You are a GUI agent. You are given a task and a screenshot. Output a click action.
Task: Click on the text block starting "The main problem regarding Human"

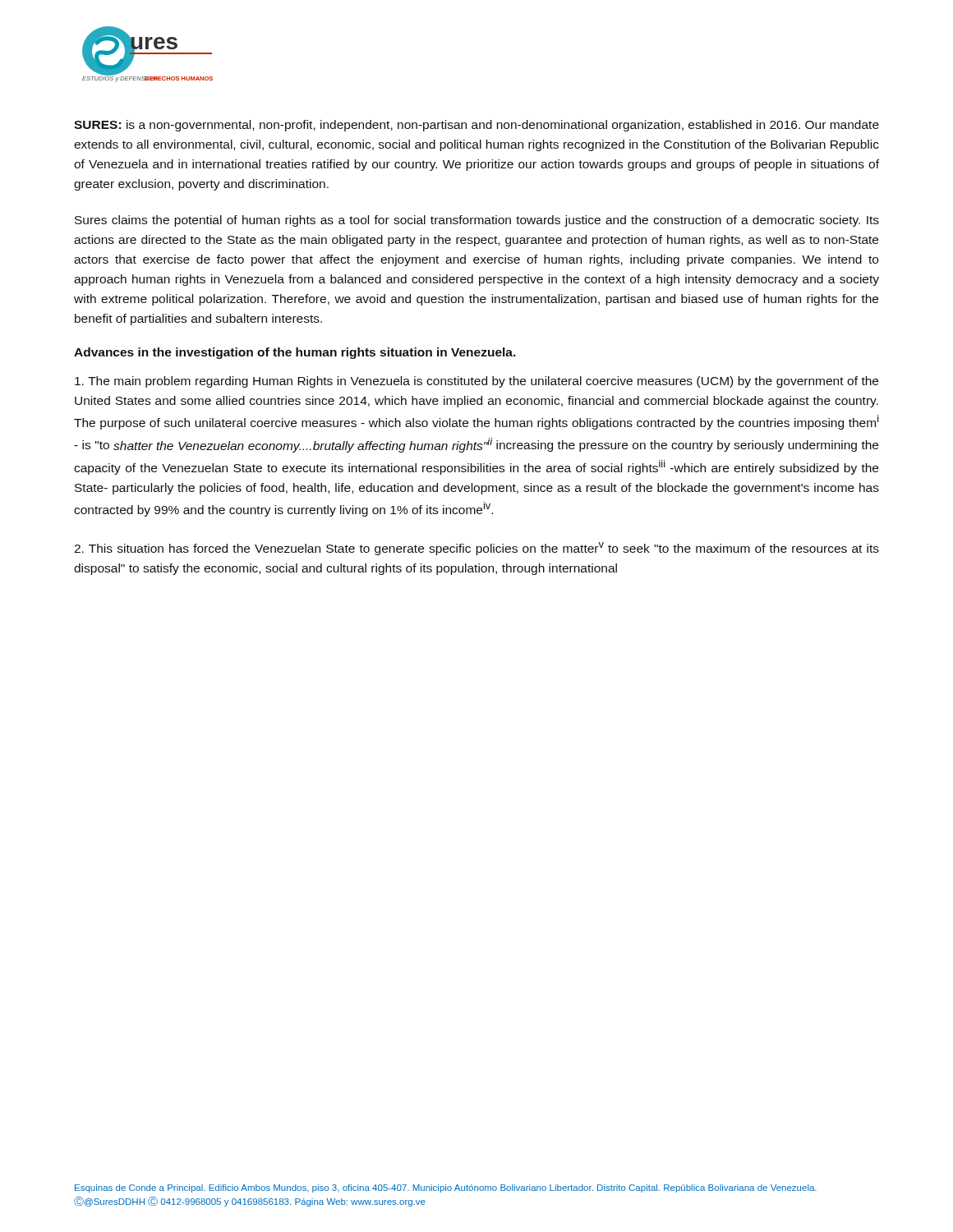(476, 445)
